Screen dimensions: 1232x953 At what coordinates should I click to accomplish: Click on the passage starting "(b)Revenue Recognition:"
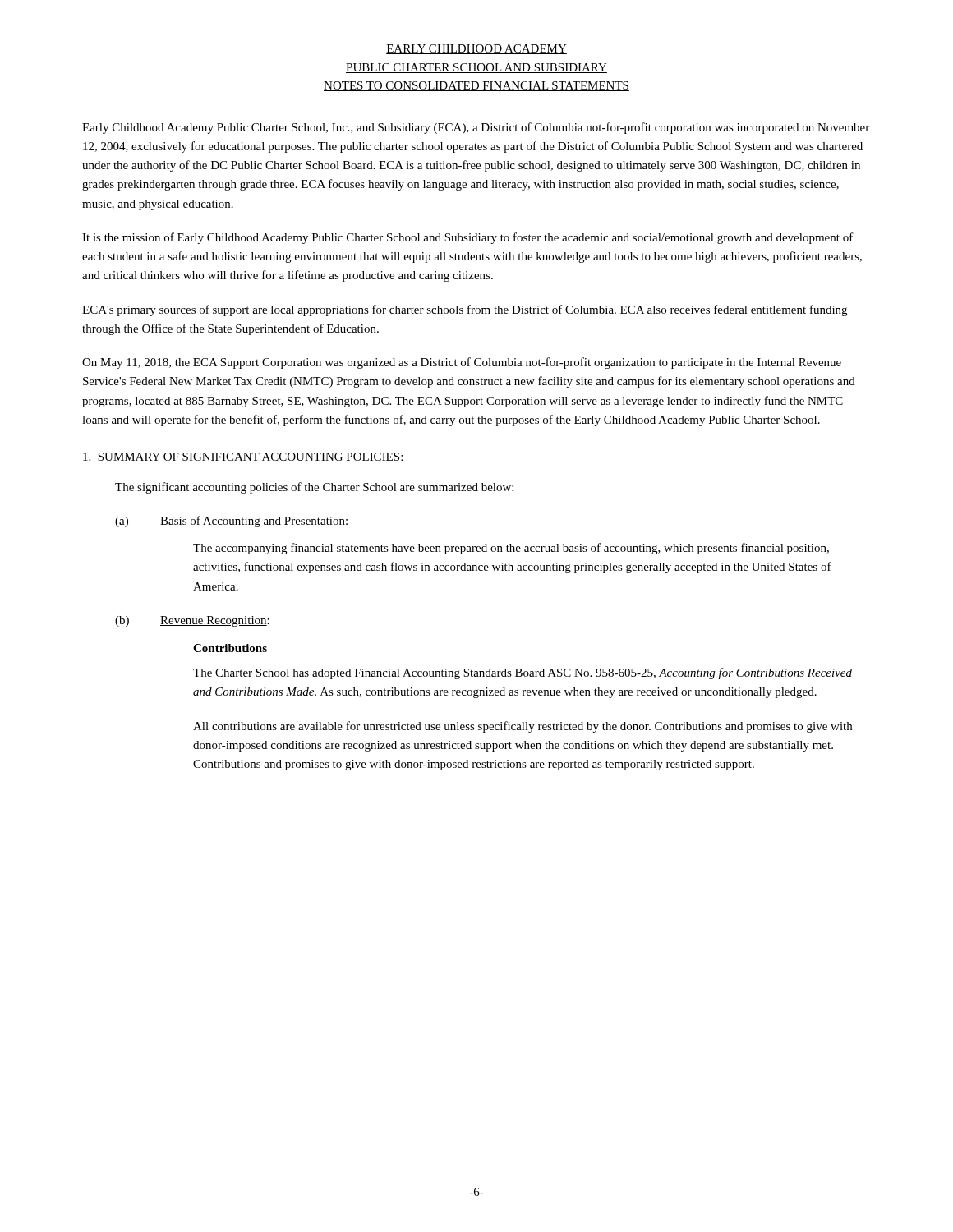tap(193, 620)
